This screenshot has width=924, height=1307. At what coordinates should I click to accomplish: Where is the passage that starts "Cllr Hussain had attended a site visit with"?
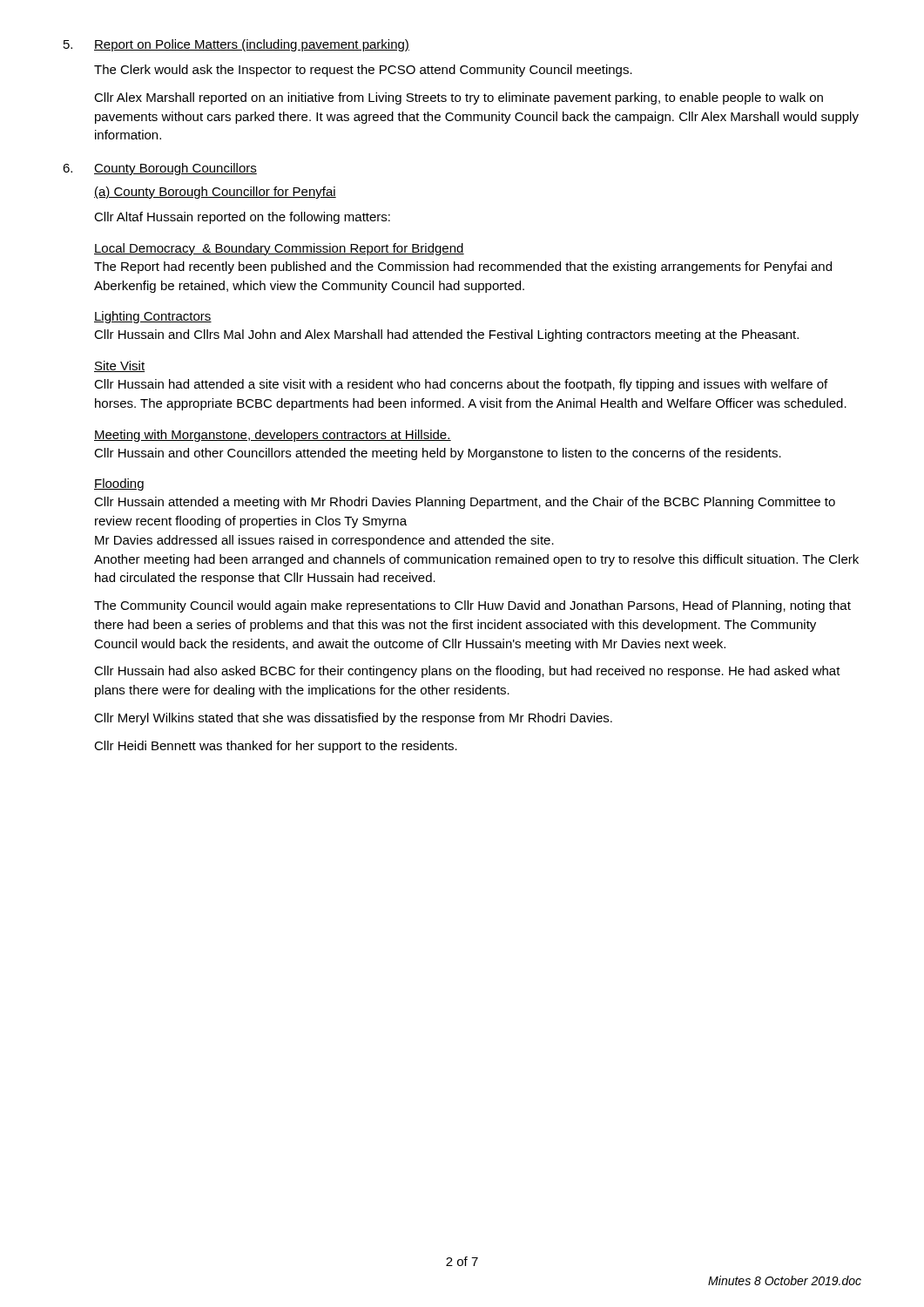pos(478,394)
